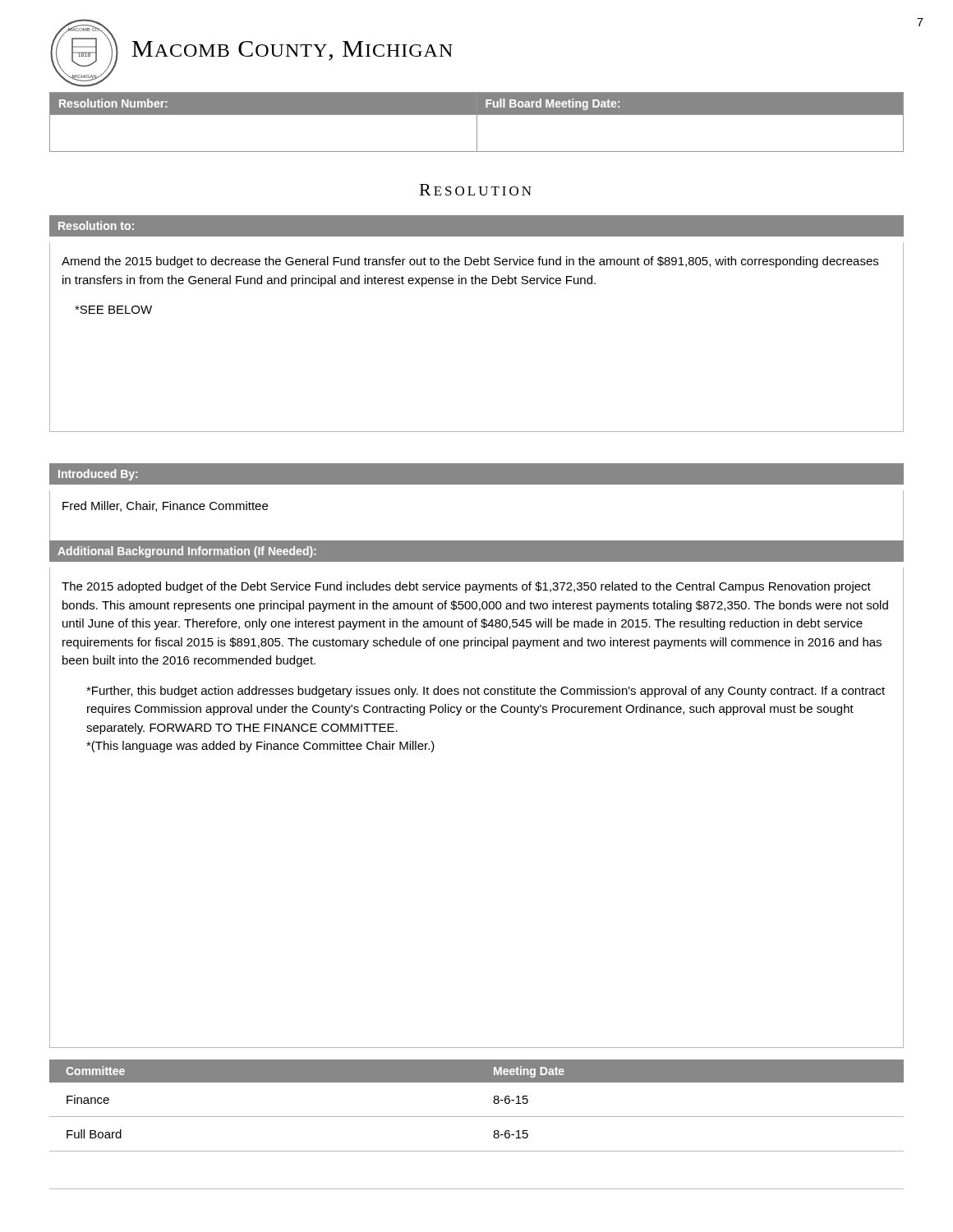Select the title with the text "MACOMB COUNTY, MICHIGAN"
This screenshot has height=1232, width=953.
tap(293, 48)
